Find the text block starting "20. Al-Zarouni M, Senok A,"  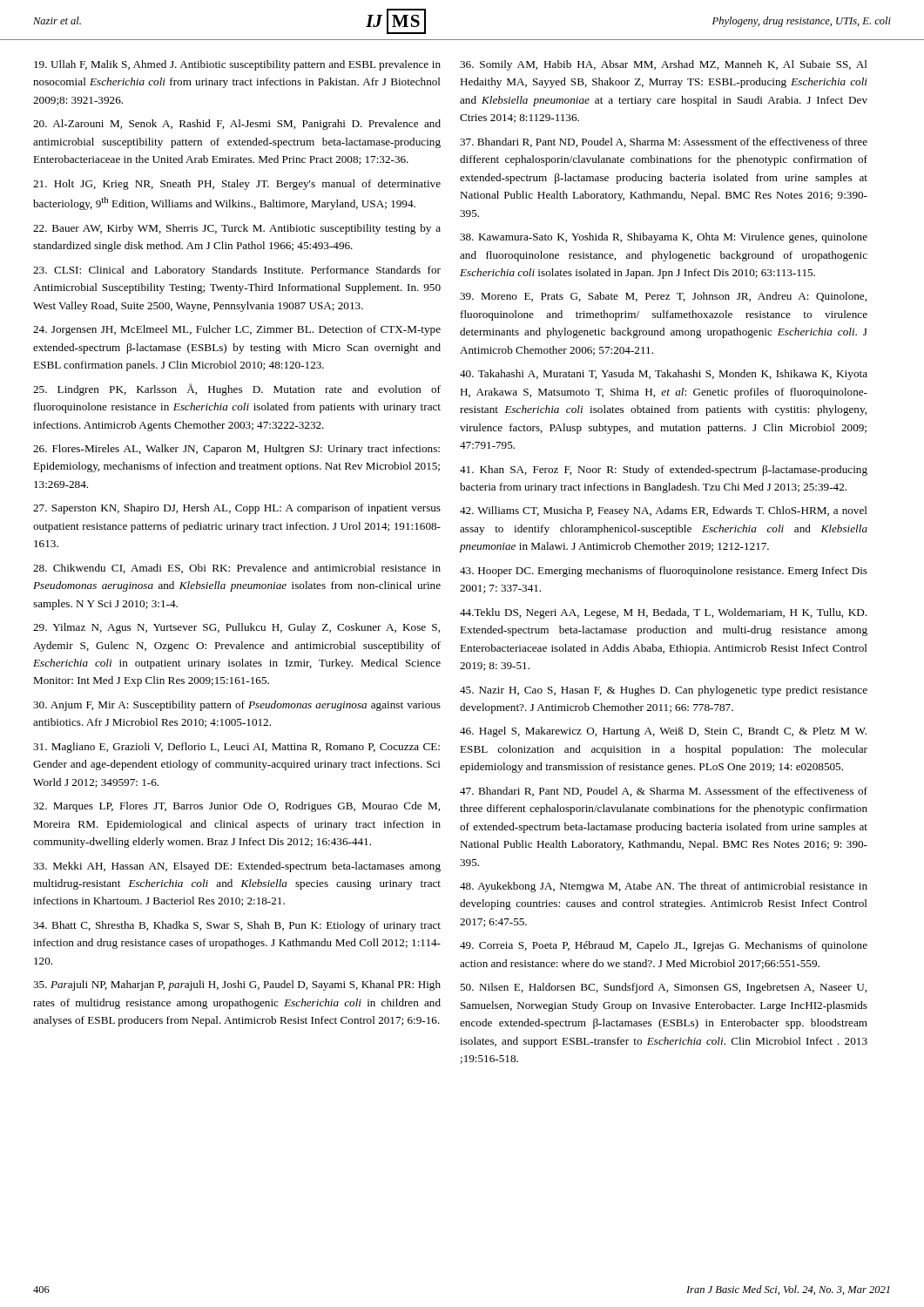[237, 142]
